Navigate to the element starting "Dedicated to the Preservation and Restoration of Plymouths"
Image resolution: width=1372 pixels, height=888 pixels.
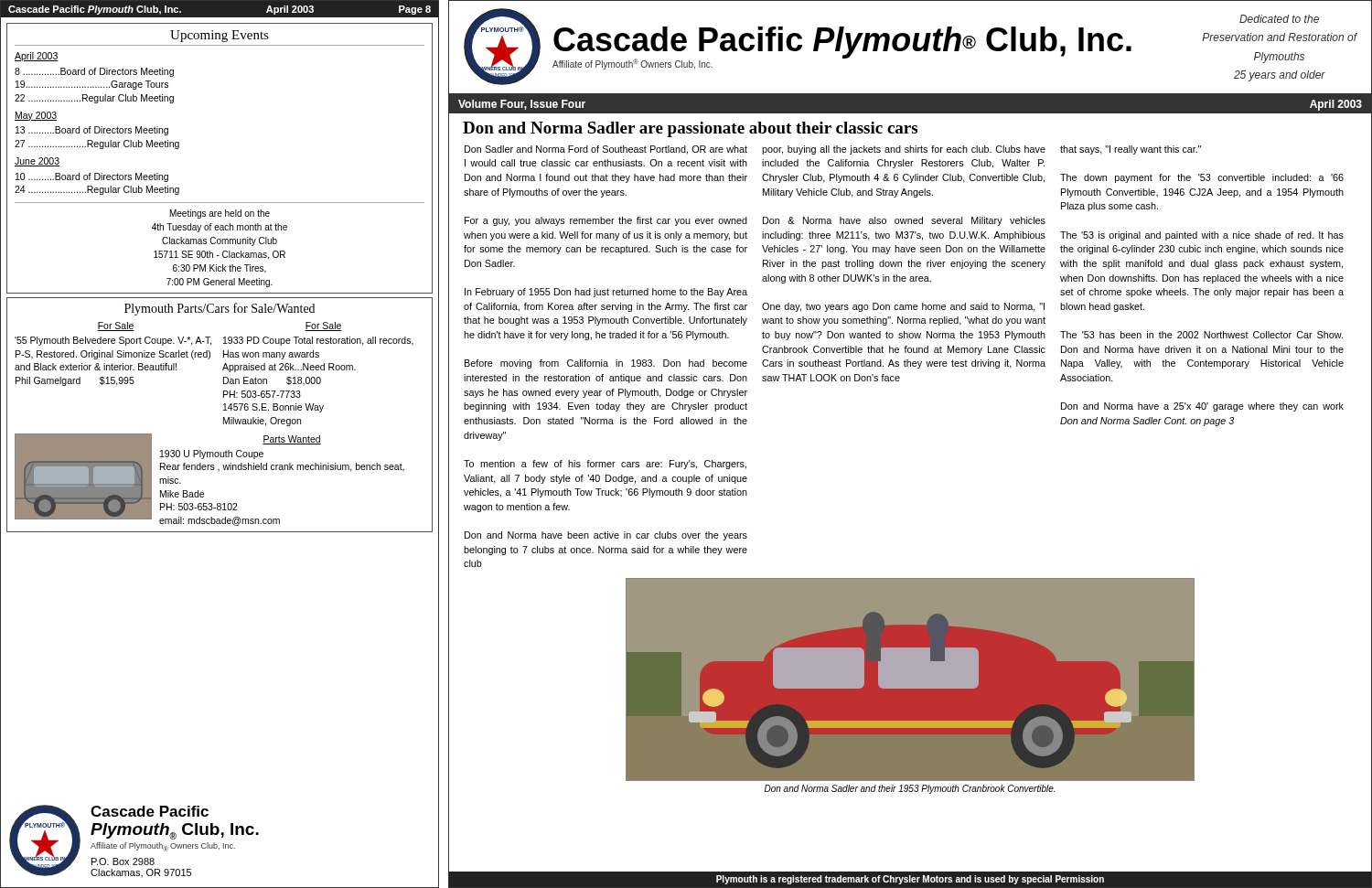(1279, 47)
